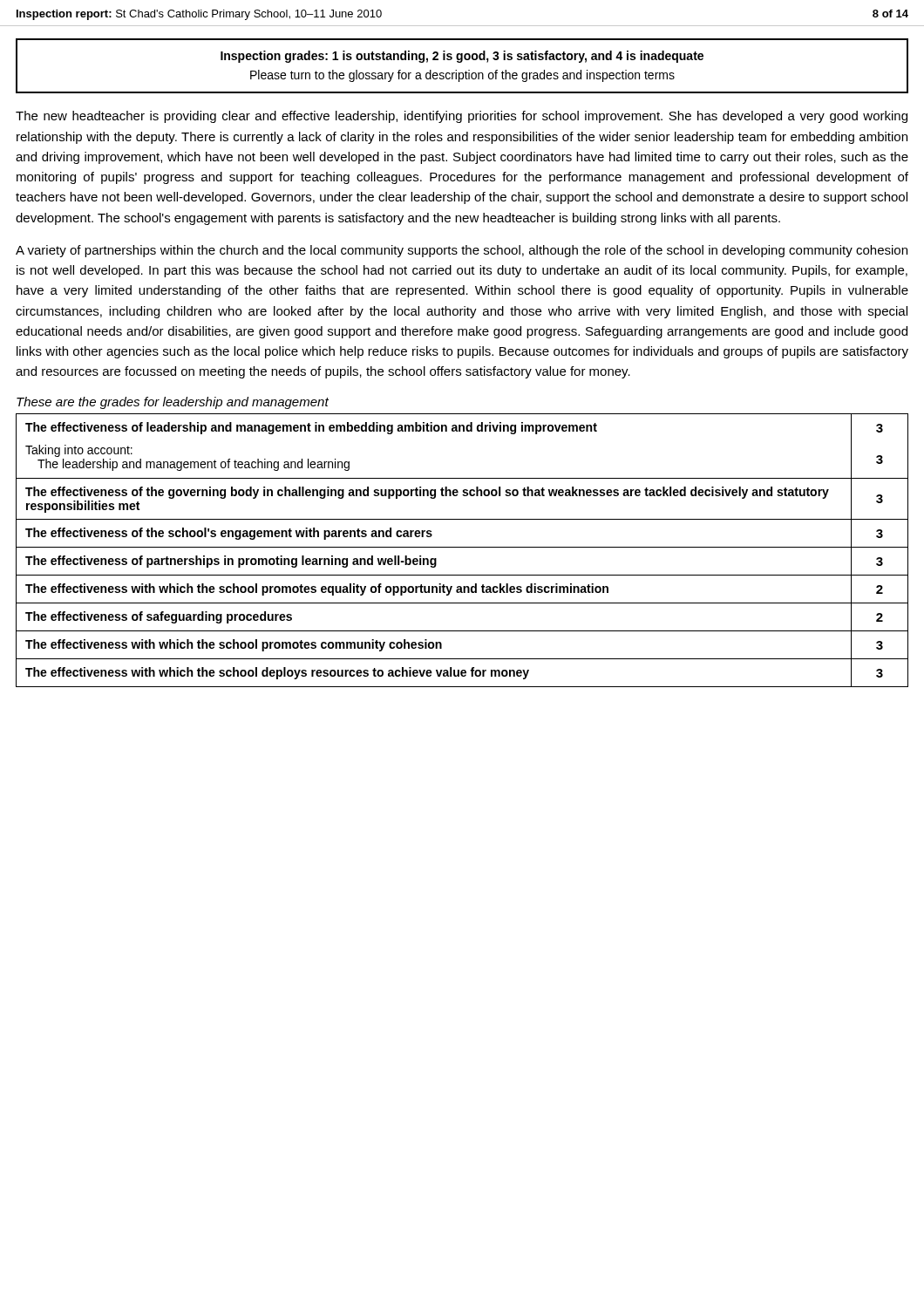Click on the text block containing "Inspection grades: 1"

point(462,65)
